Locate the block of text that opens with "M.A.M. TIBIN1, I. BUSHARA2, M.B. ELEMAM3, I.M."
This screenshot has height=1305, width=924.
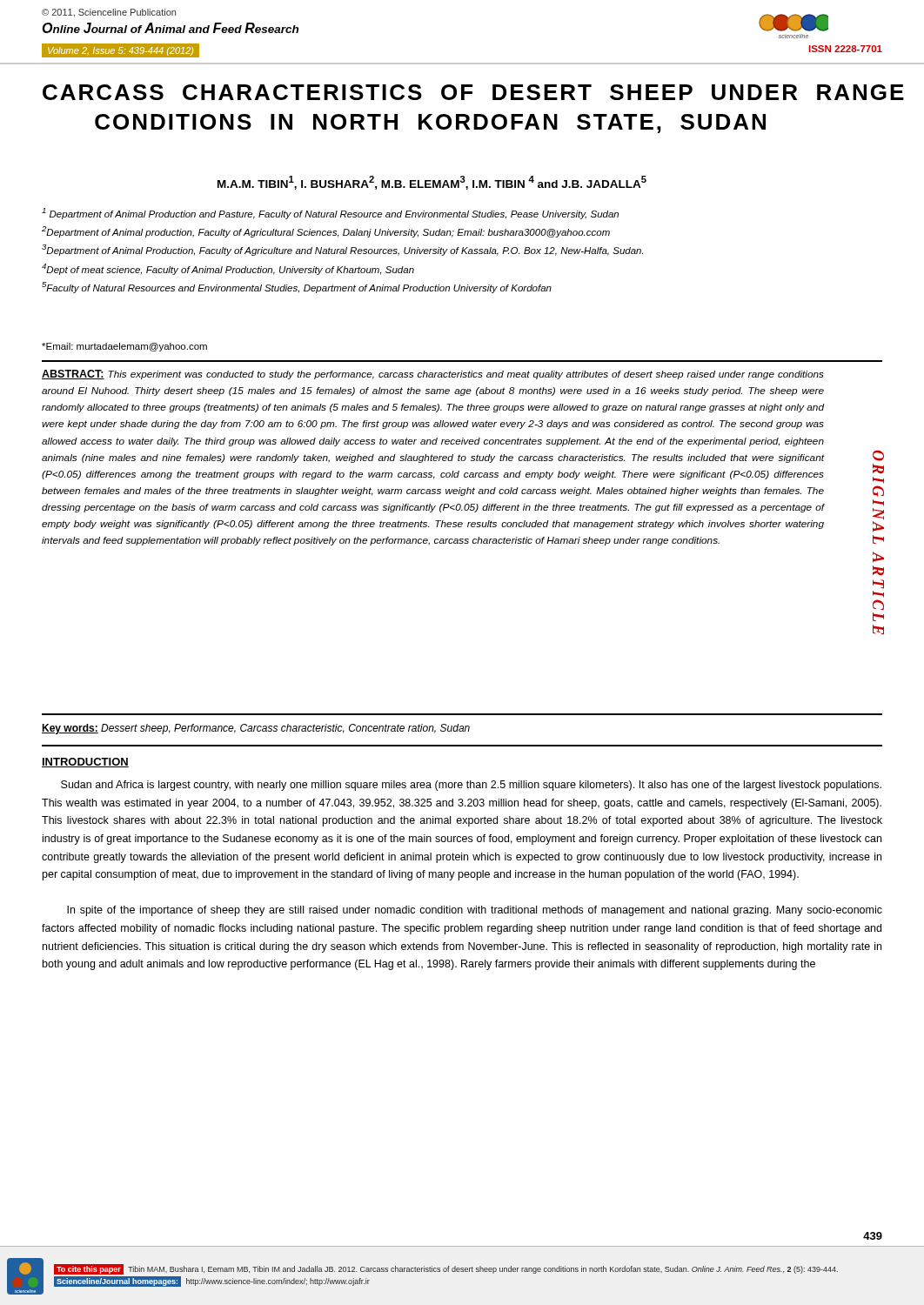click(432, 182)
